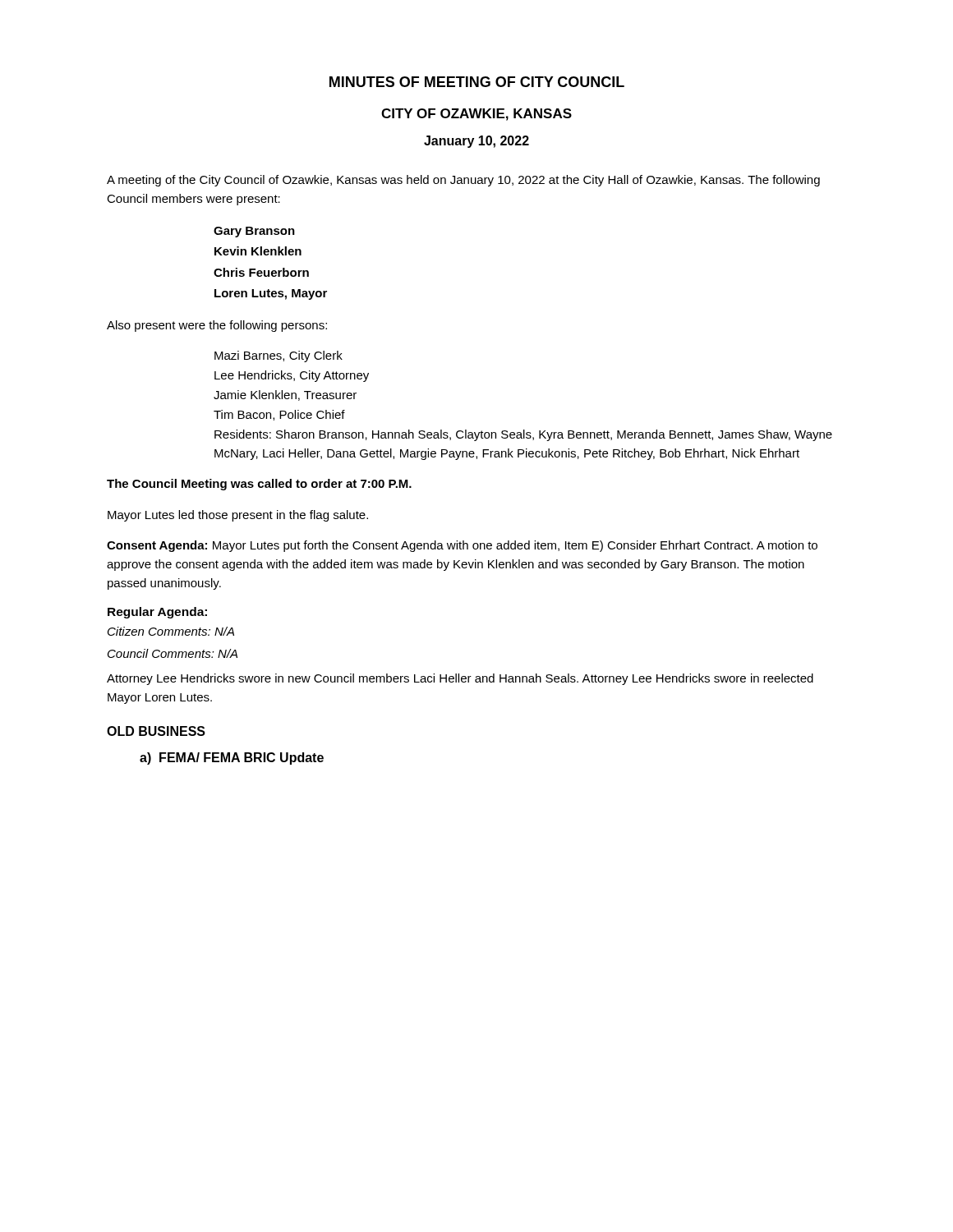Viewport: 953px width, 1232px height.
Task: Find the title with the text "CITY OF OZAWKIE, KANSAS"
Action: tap(476, 114)
